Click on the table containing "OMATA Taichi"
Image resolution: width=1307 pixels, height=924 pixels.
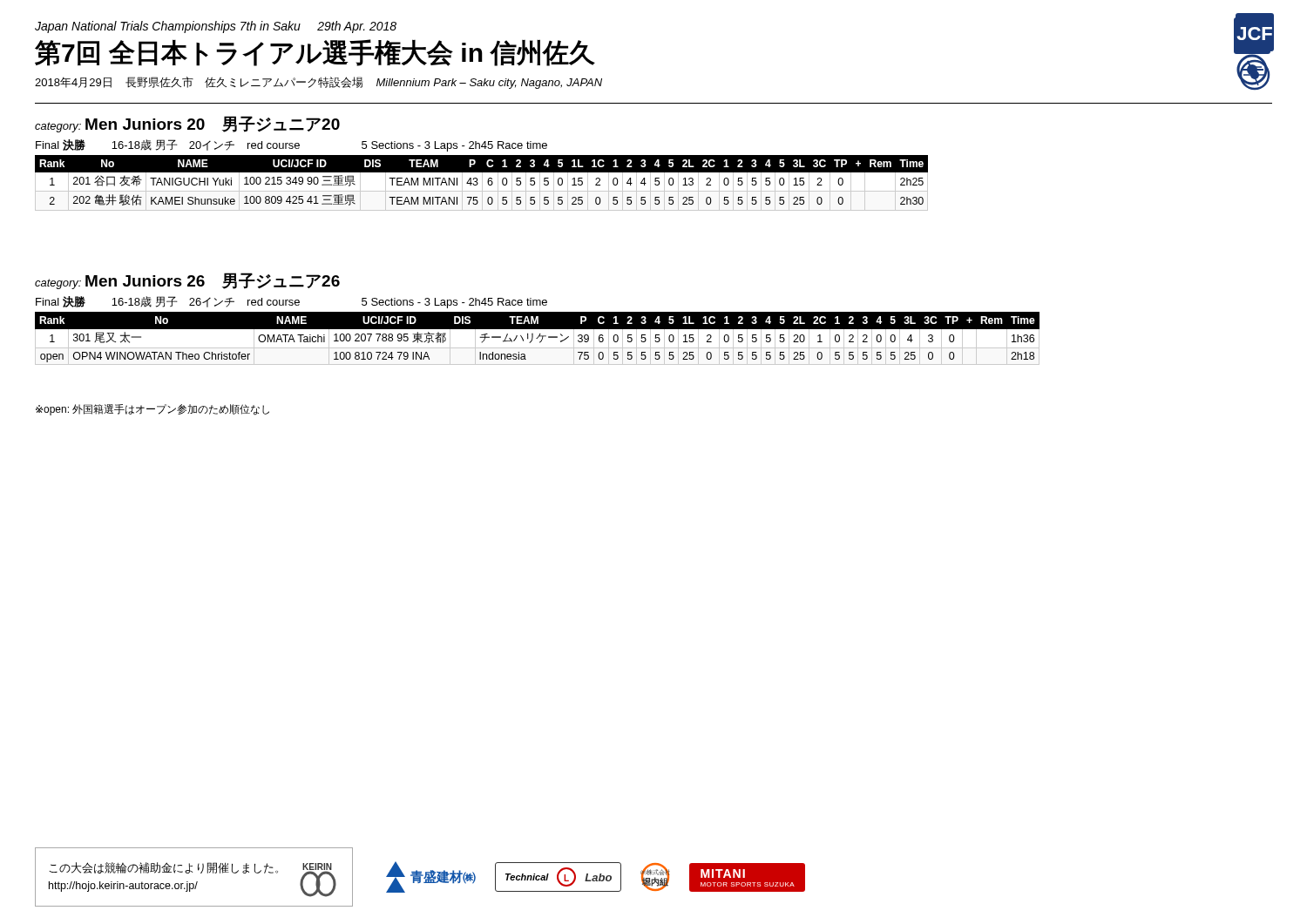537,338
